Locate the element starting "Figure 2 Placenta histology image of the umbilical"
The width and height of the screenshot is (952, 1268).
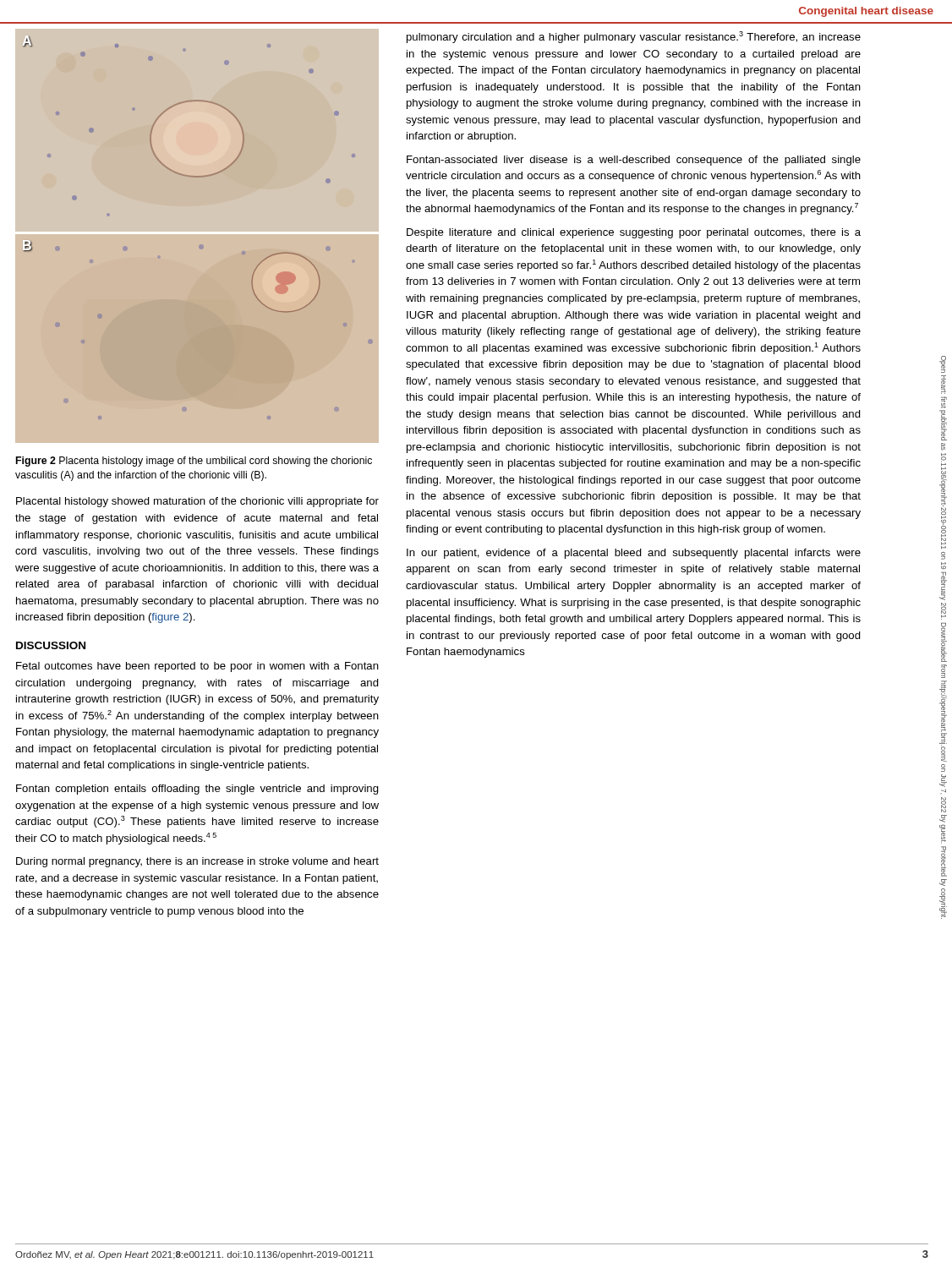tap(194, 468)
